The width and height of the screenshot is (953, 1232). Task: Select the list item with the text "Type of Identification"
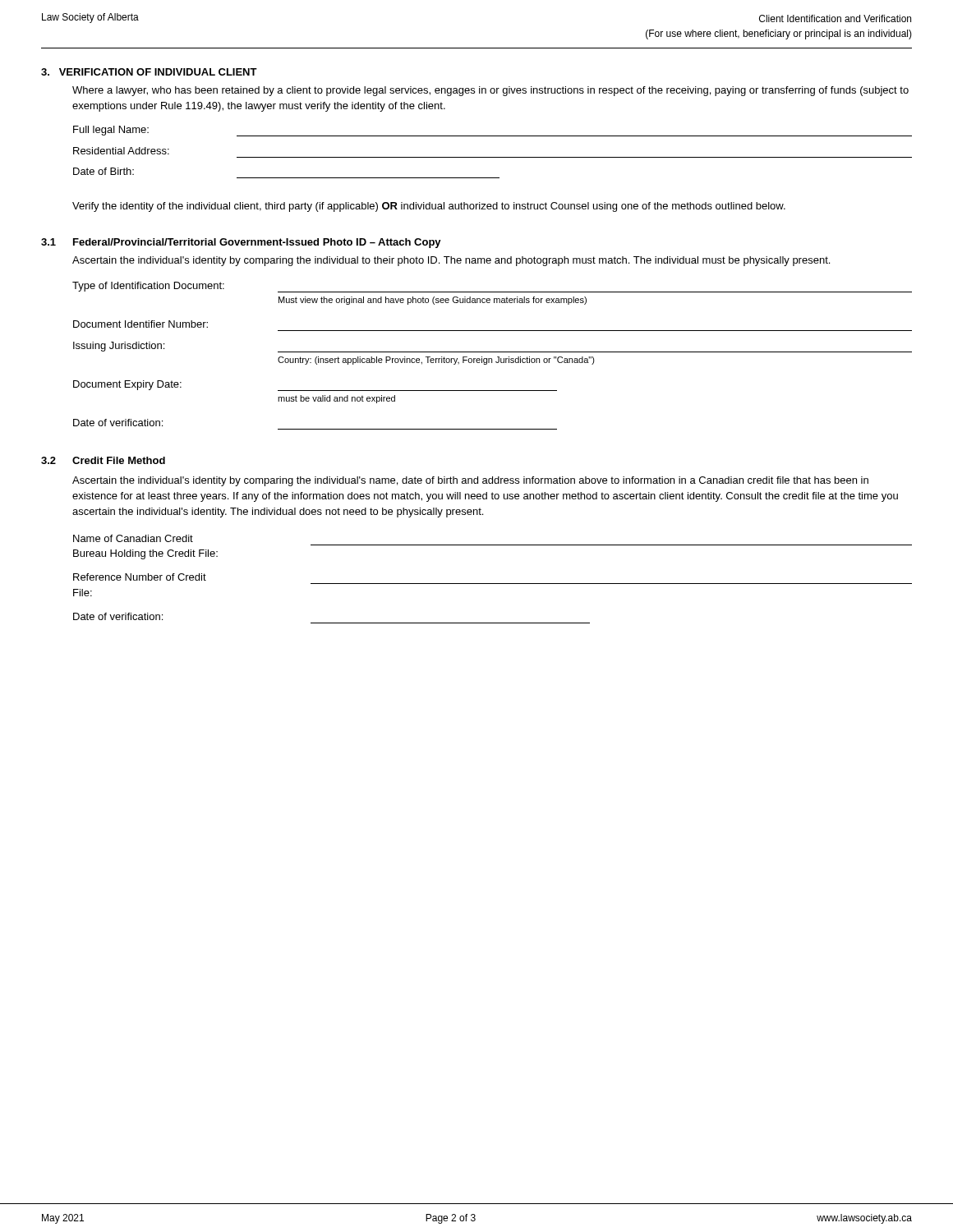(x=492, y=292)
